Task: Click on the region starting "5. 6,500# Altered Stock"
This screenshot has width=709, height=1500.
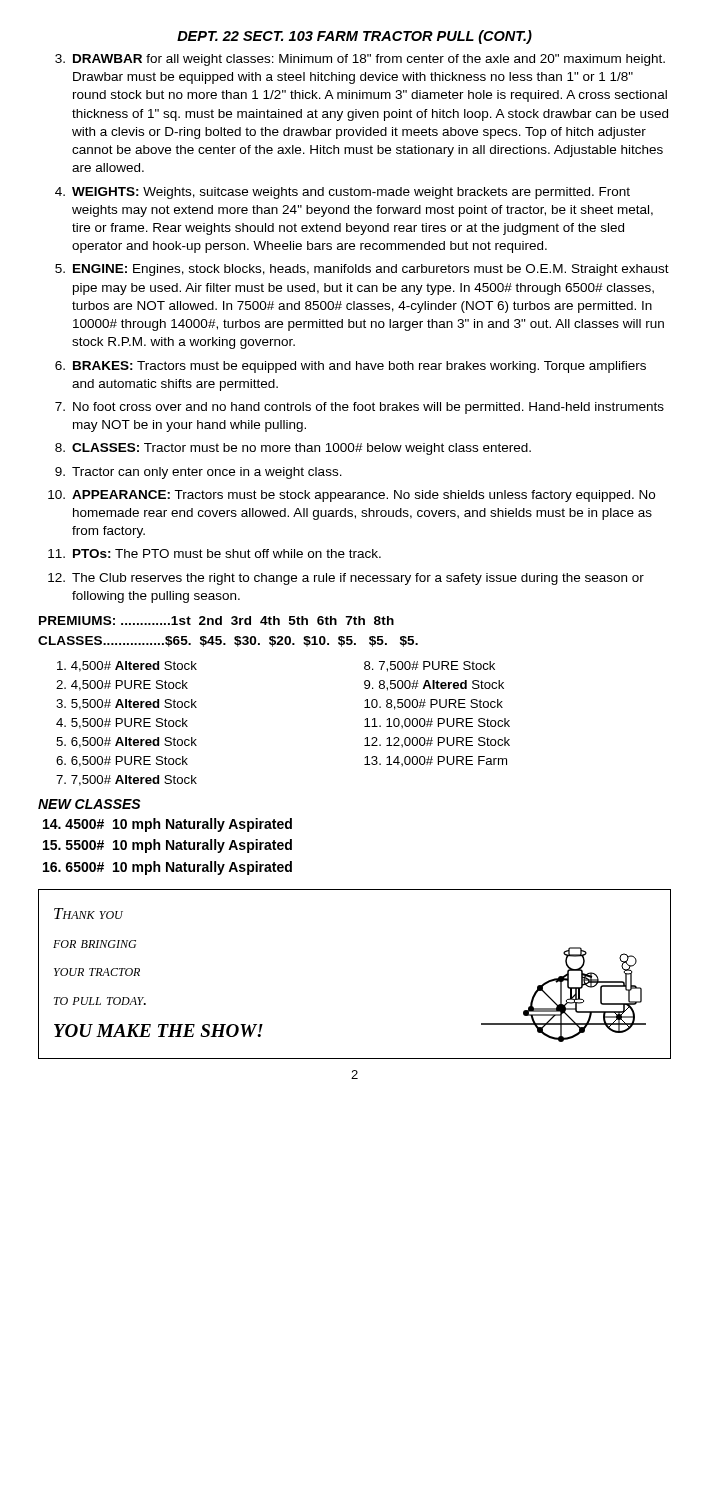Action: [x=126, y=742]
